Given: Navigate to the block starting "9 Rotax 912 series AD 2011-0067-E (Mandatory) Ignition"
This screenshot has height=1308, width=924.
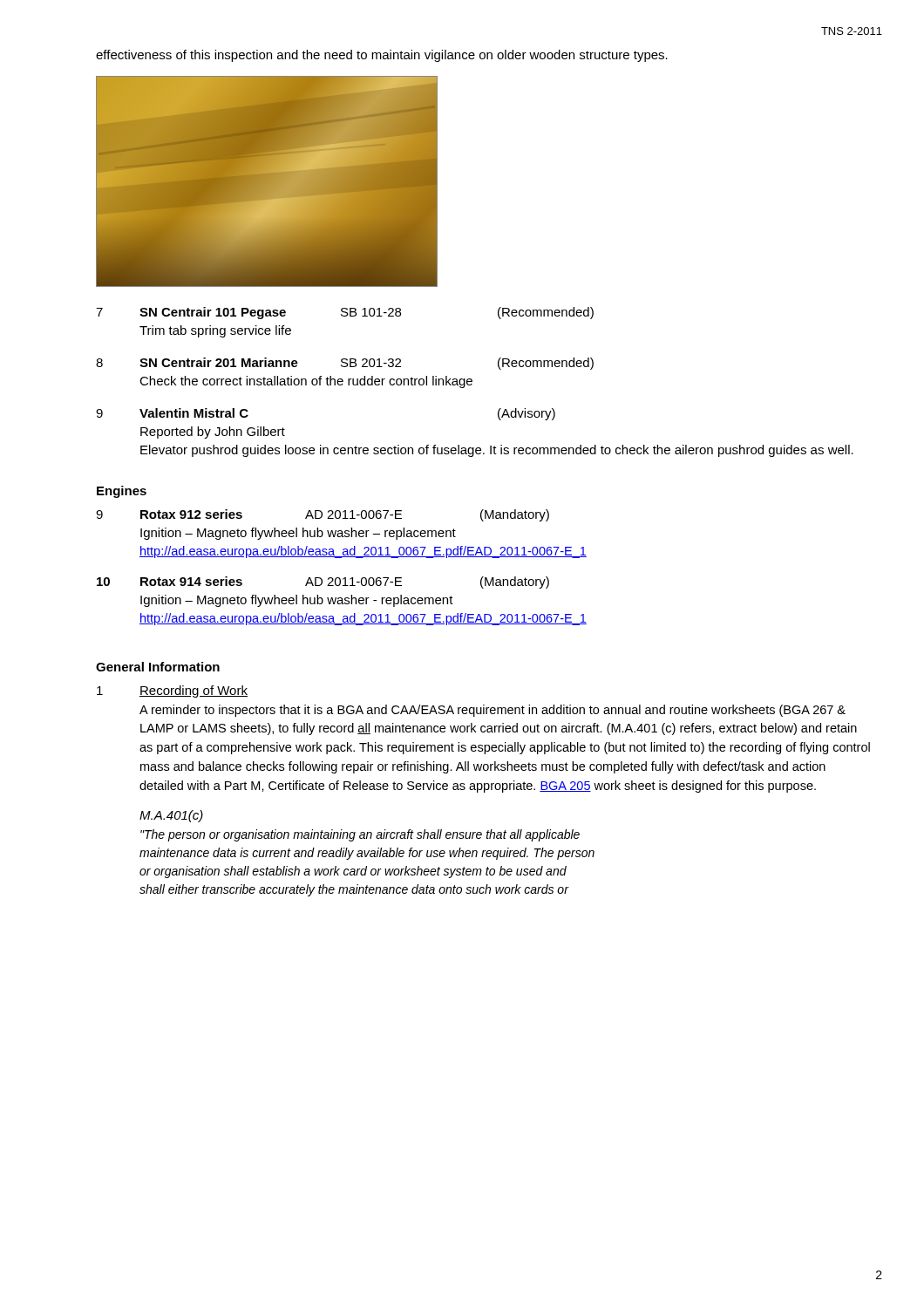Looking at the screenshot, I should click(x=323, y=515).
